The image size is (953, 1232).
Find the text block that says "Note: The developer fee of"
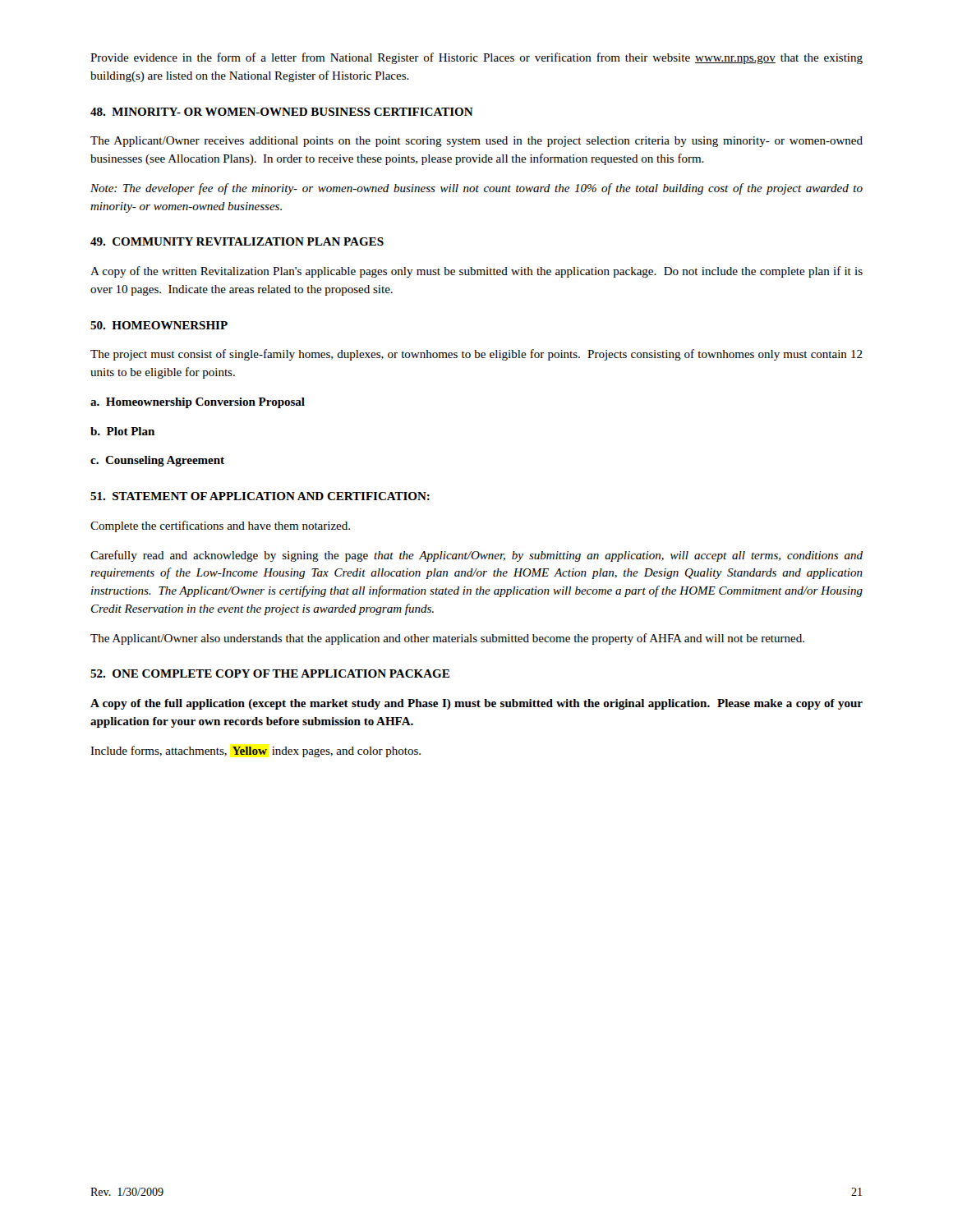click(476, 197)
